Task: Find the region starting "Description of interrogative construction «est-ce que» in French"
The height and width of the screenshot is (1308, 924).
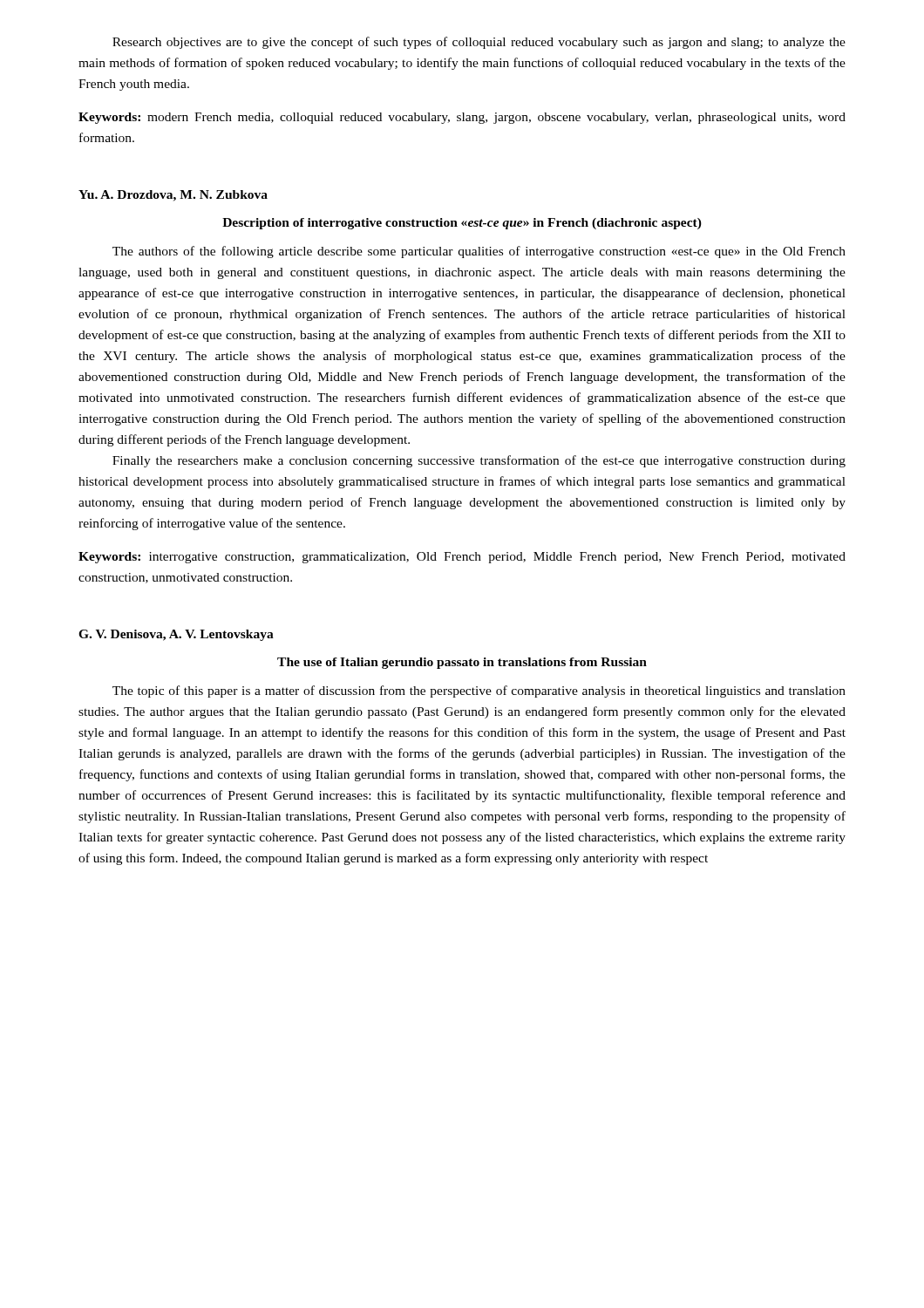Action: coord(462,222)
